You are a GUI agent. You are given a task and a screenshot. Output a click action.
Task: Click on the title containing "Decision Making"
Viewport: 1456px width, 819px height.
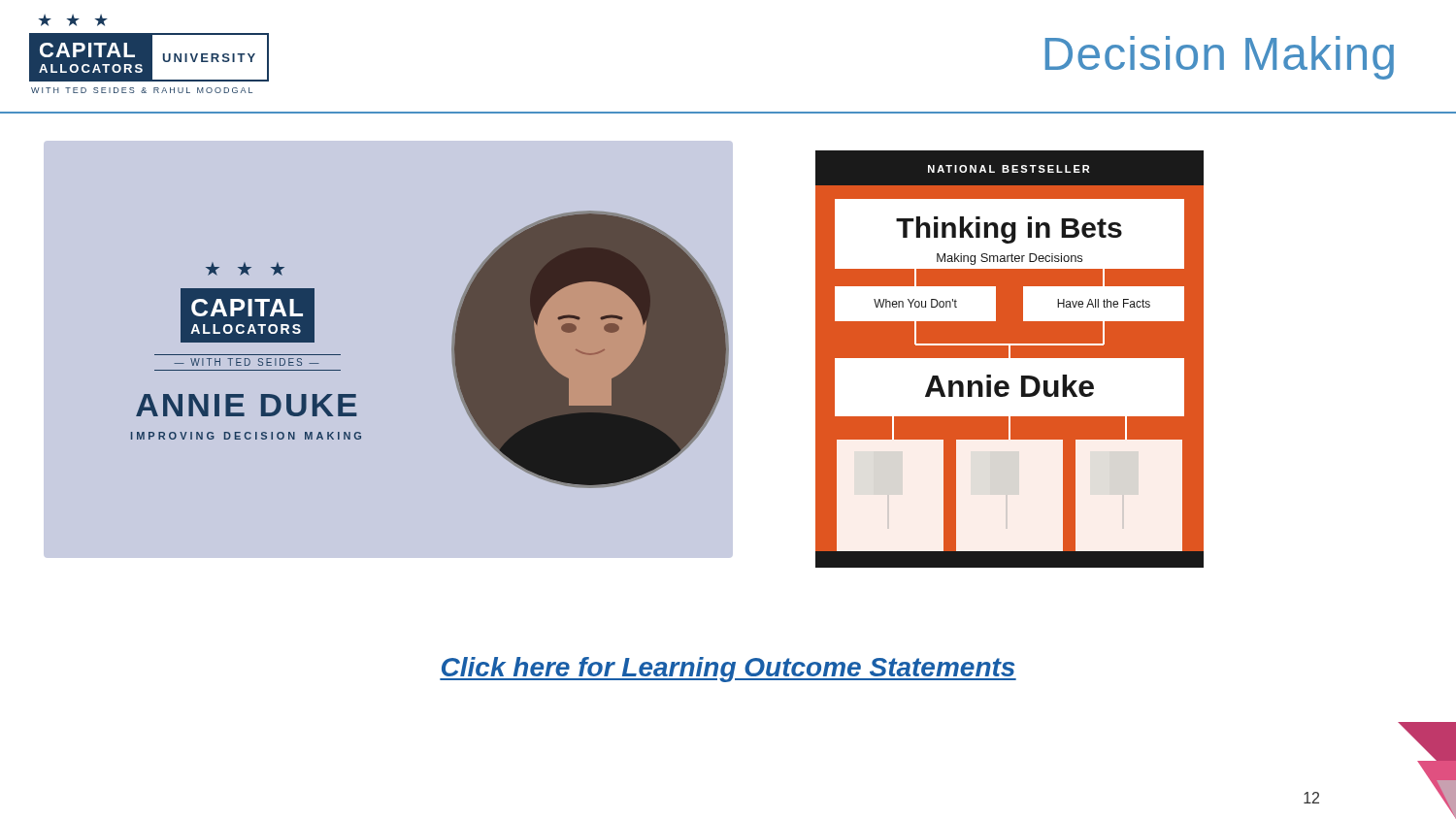[x=1220, y=54]
